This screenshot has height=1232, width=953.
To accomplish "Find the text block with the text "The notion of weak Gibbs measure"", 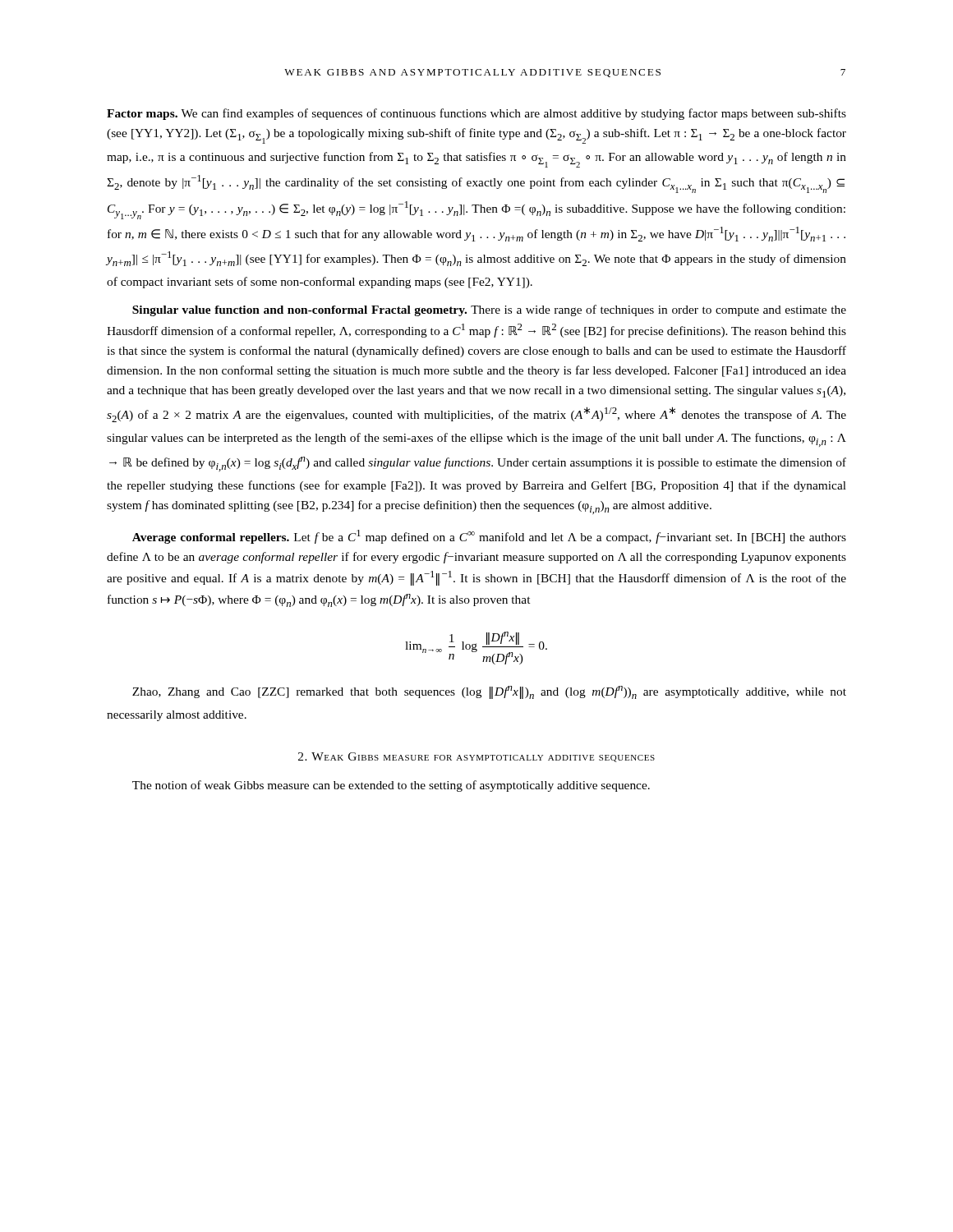I will click(476, 785).
